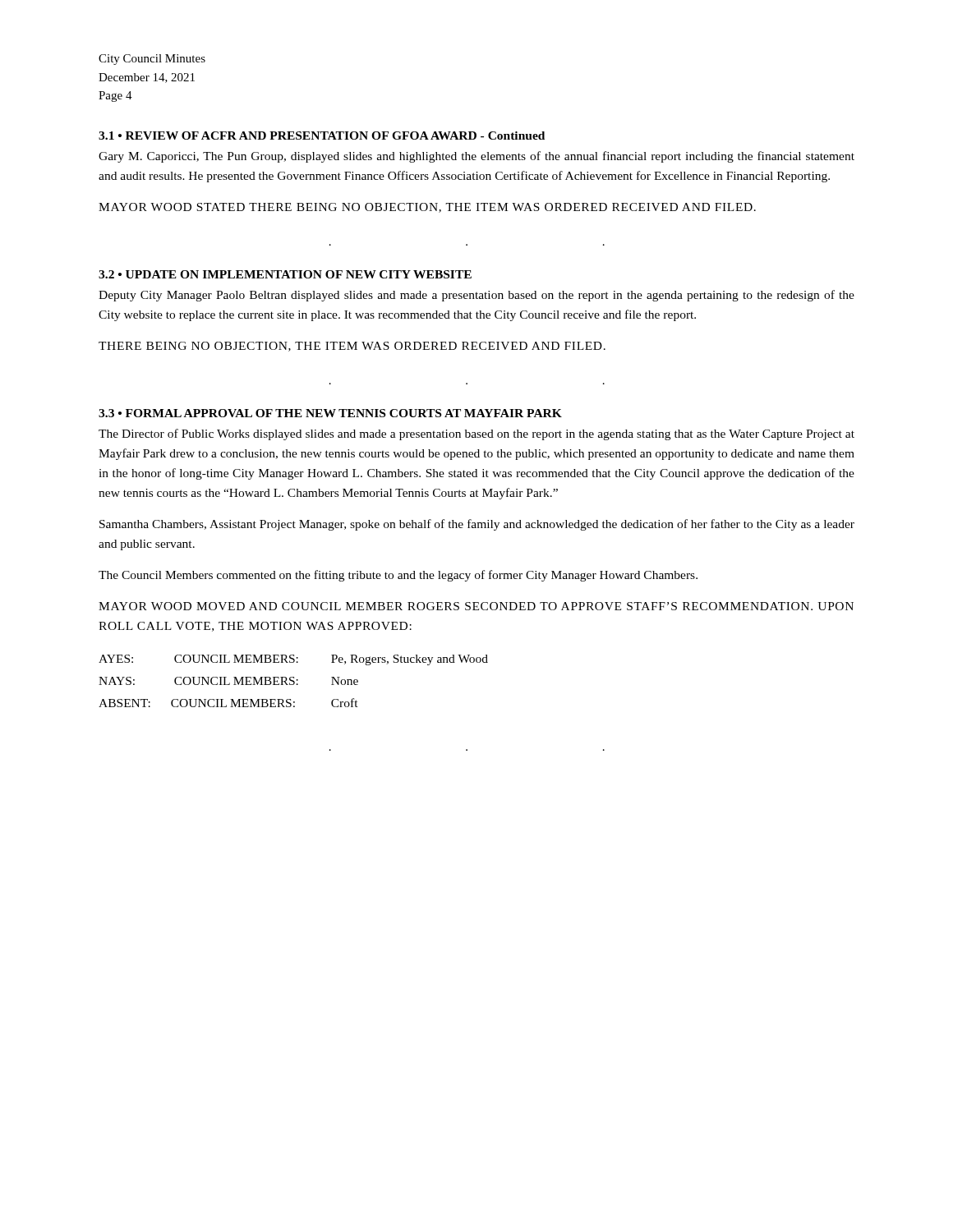The height and width of the screenshot is (1232, 953).
Task: Locate the list item containing "NAYS: COUNCIL MEMBERS: None"
Action: (x=228, y=680)
